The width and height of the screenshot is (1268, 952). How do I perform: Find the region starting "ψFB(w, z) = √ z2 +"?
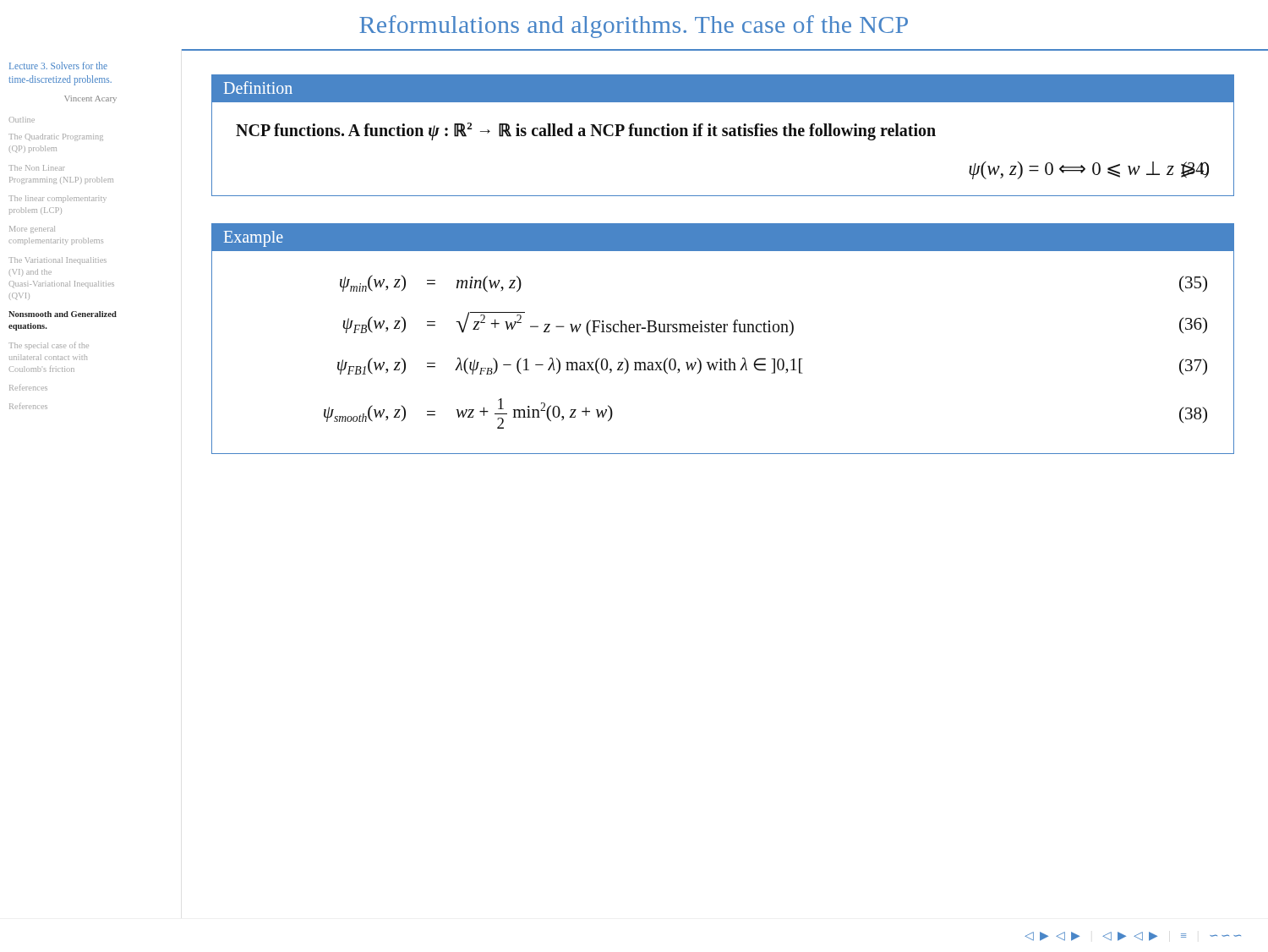(x=723, y=324)
